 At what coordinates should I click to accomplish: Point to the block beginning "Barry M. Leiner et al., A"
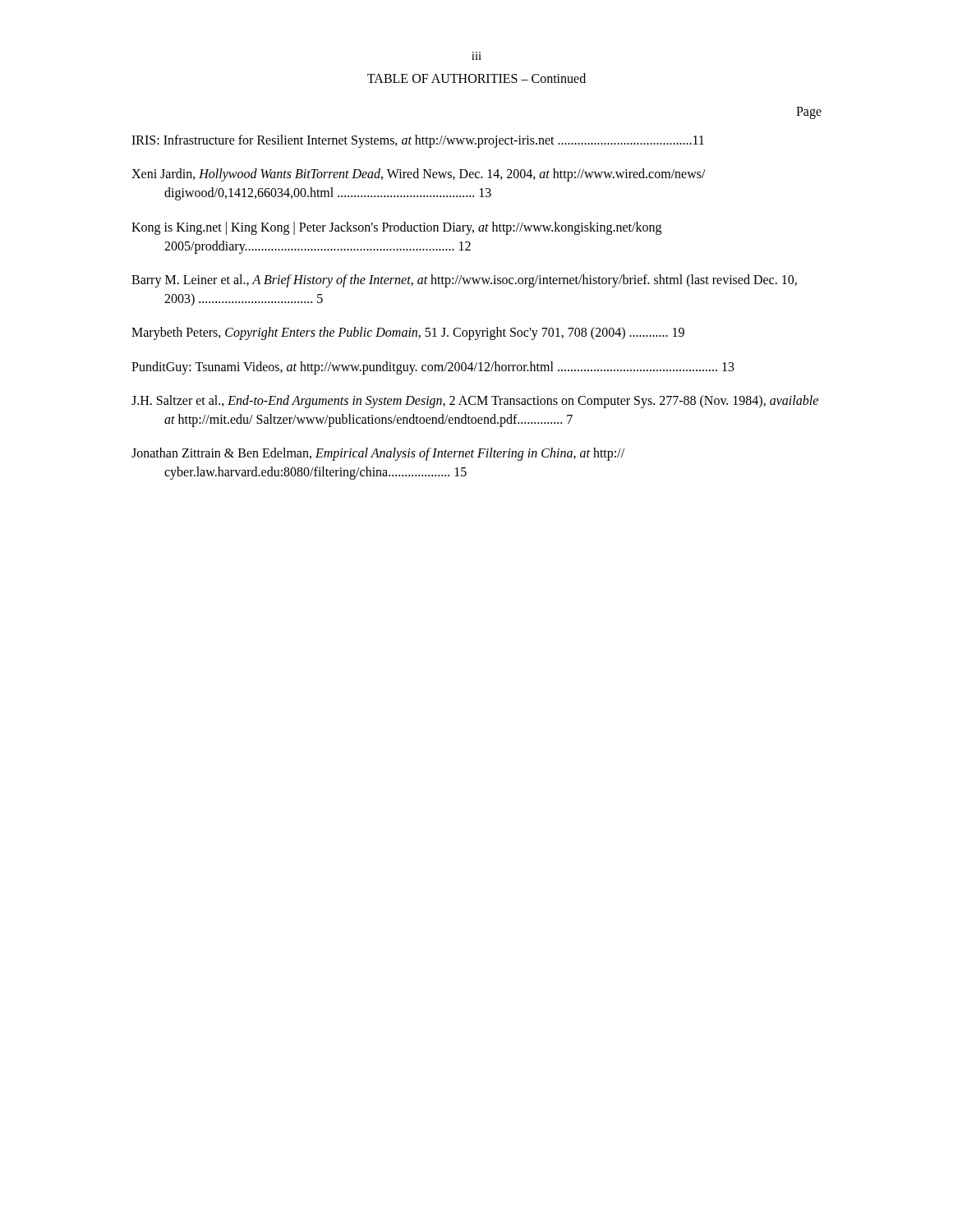pos(476,289)
